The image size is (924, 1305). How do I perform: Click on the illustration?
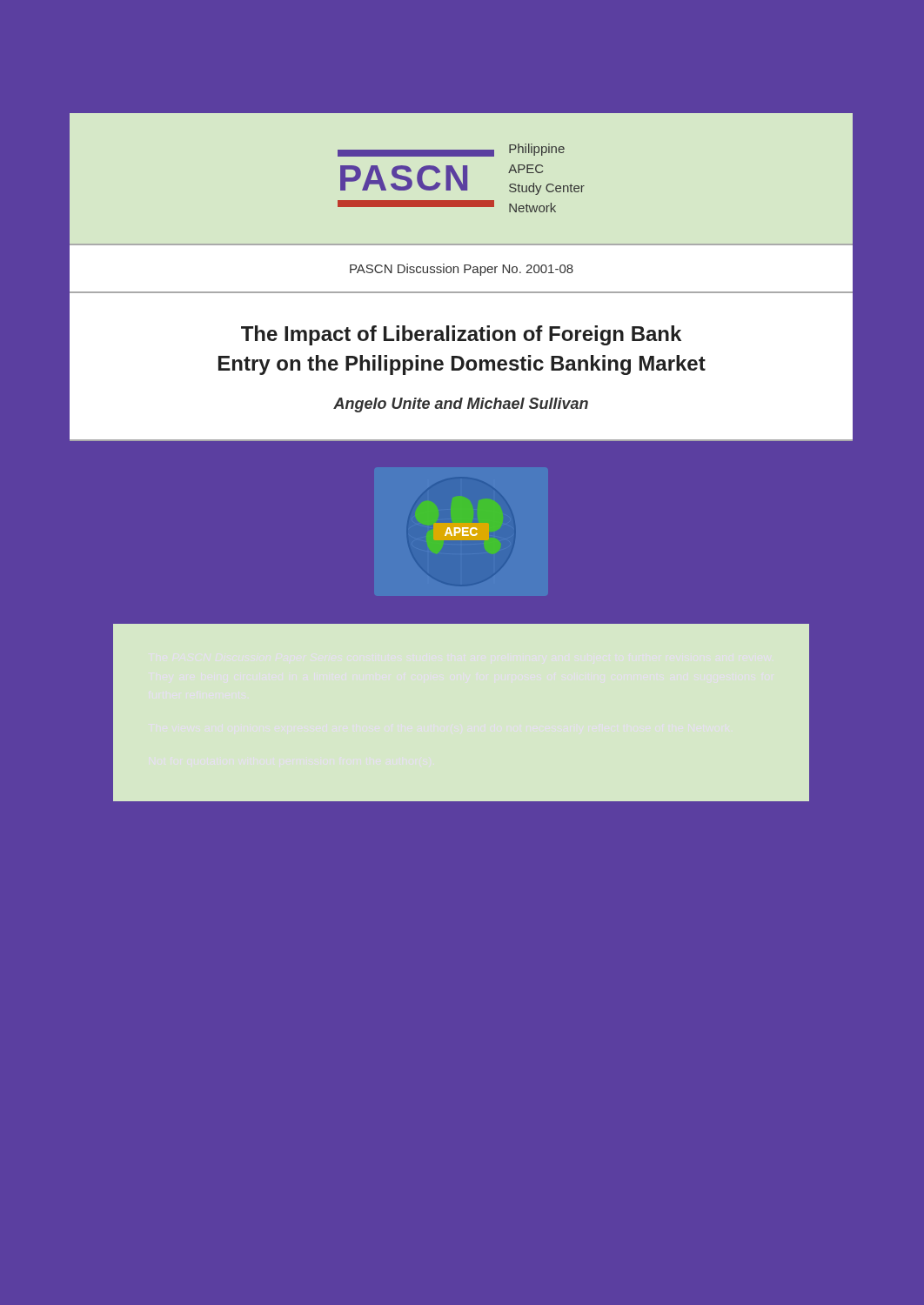click(x=461, y=533)
